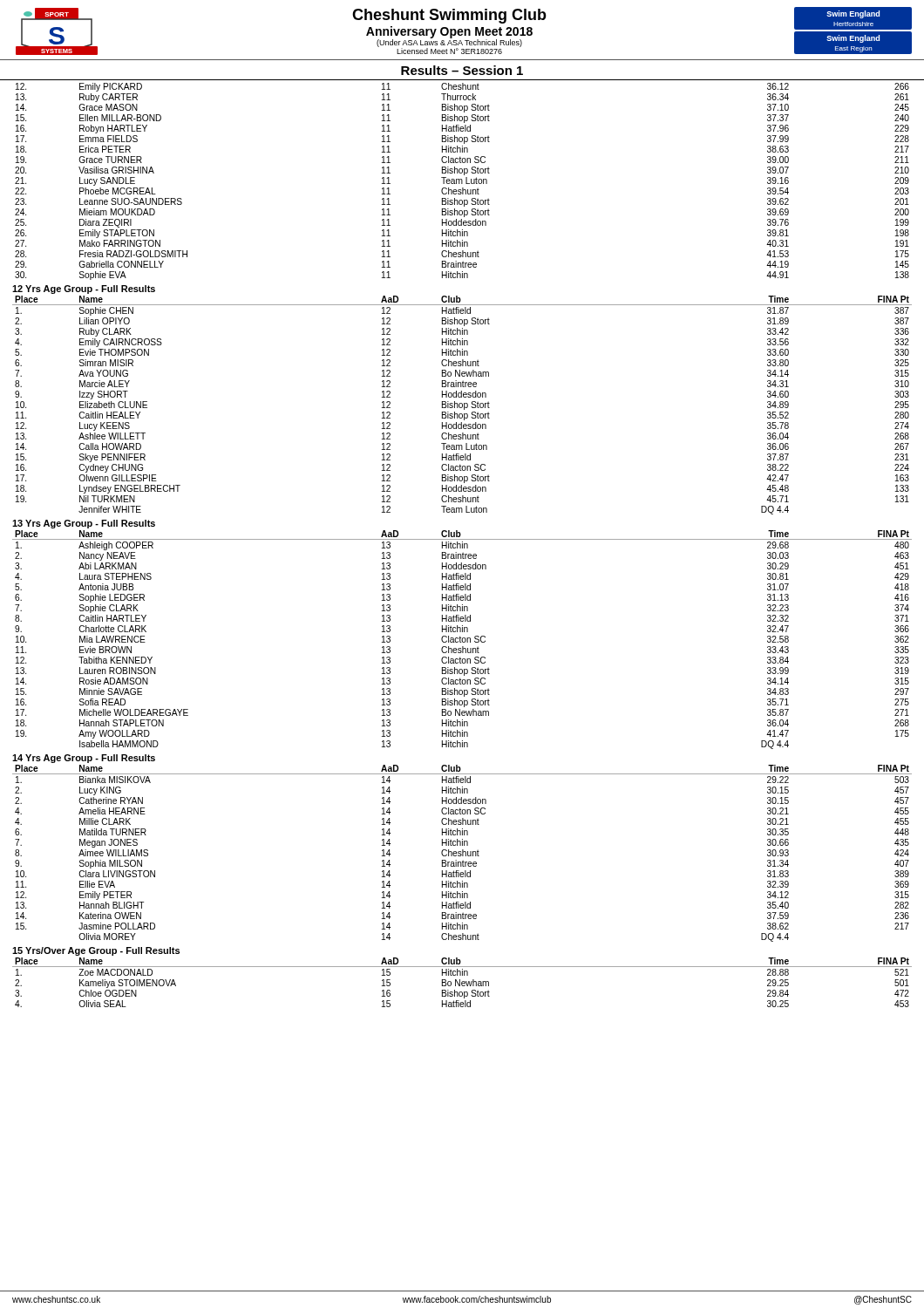The width and height of the screenshot is (924, 1308).
Task: Locate the table with the text "Tabitha KENNEDY"
Action: (x=462, y=639)
